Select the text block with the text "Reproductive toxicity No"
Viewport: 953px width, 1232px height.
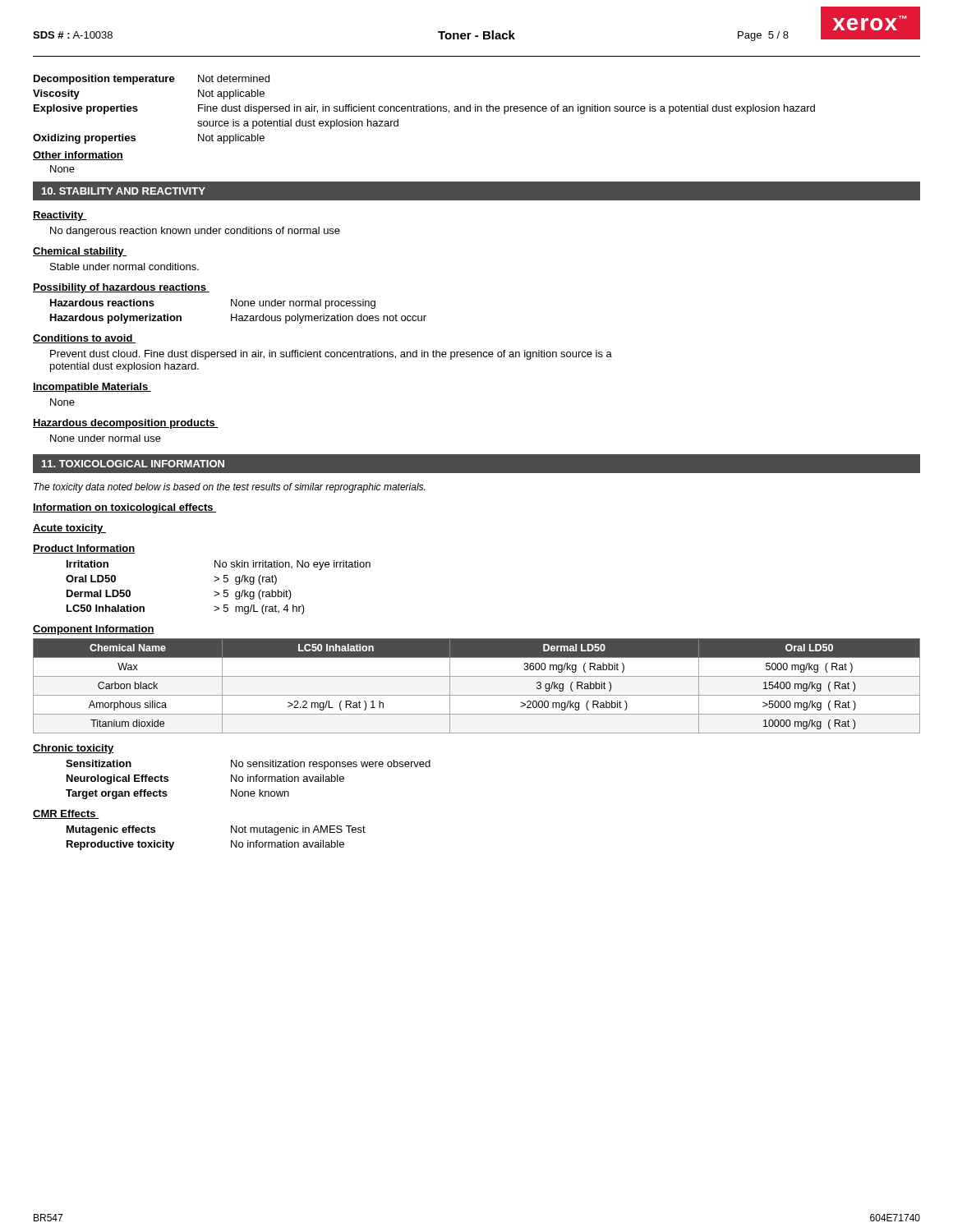(117, 845)
